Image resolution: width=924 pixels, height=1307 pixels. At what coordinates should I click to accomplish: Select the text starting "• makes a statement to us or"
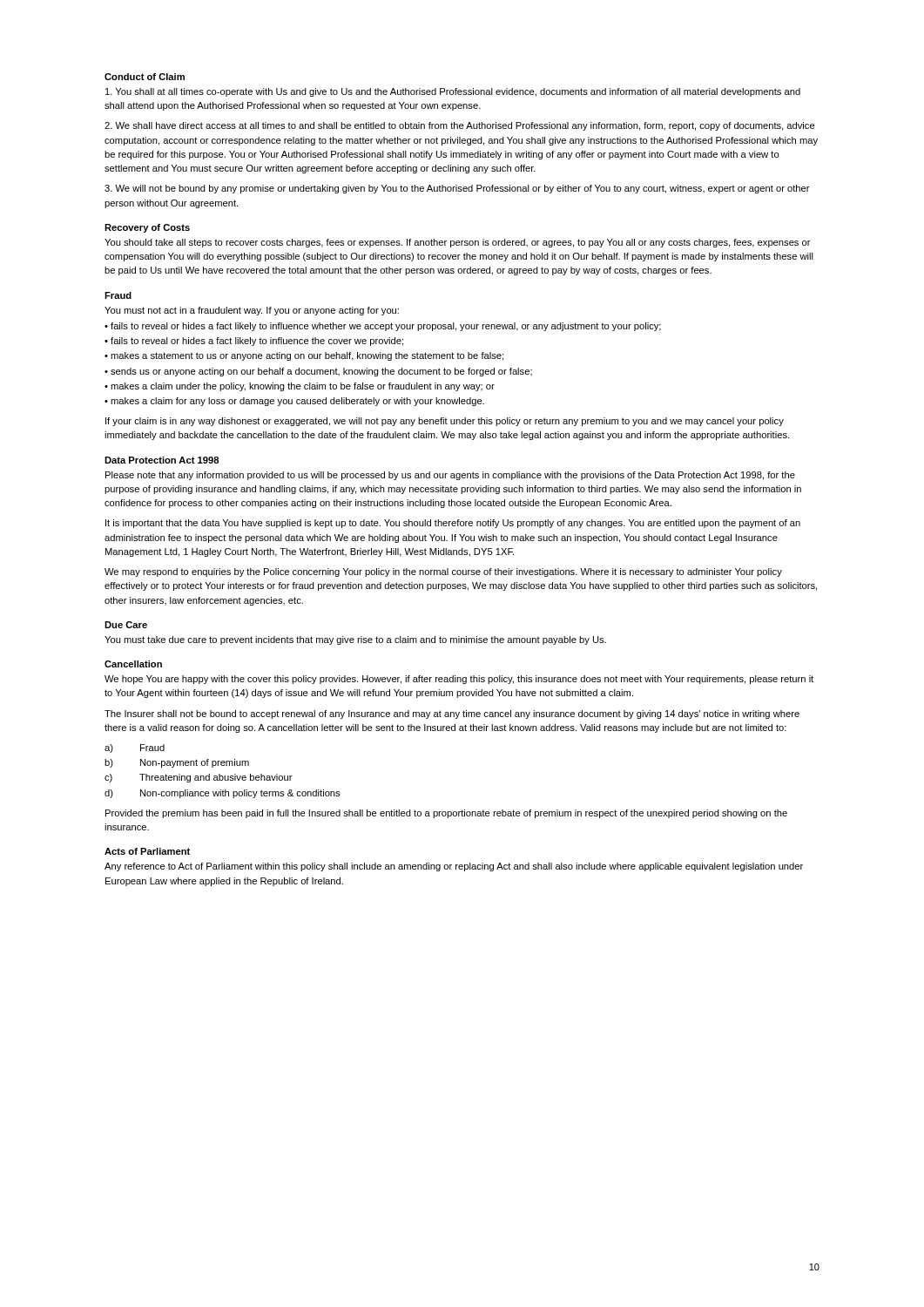pos(304,356)
